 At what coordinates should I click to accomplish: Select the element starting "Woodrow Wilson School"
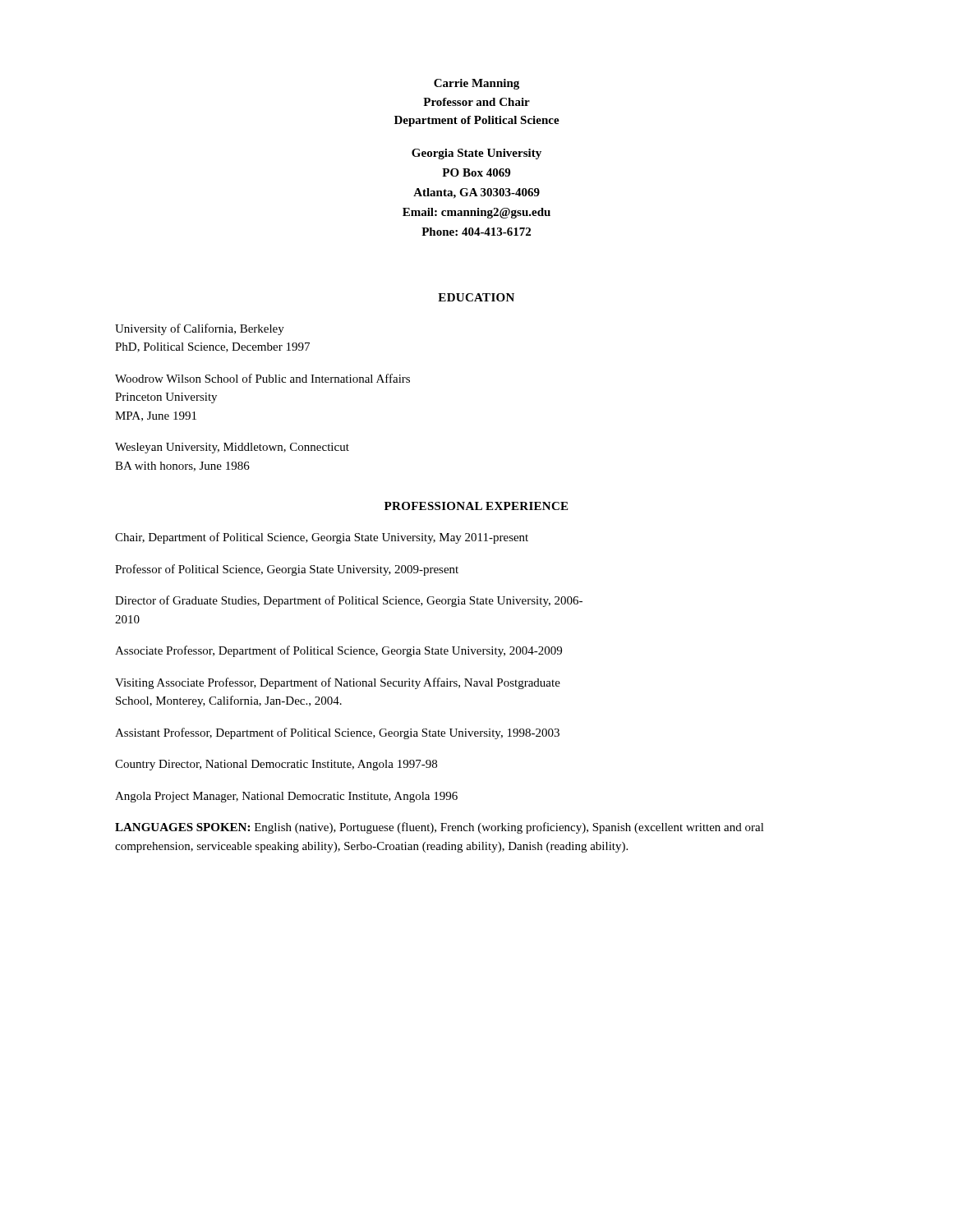(262, 378)
